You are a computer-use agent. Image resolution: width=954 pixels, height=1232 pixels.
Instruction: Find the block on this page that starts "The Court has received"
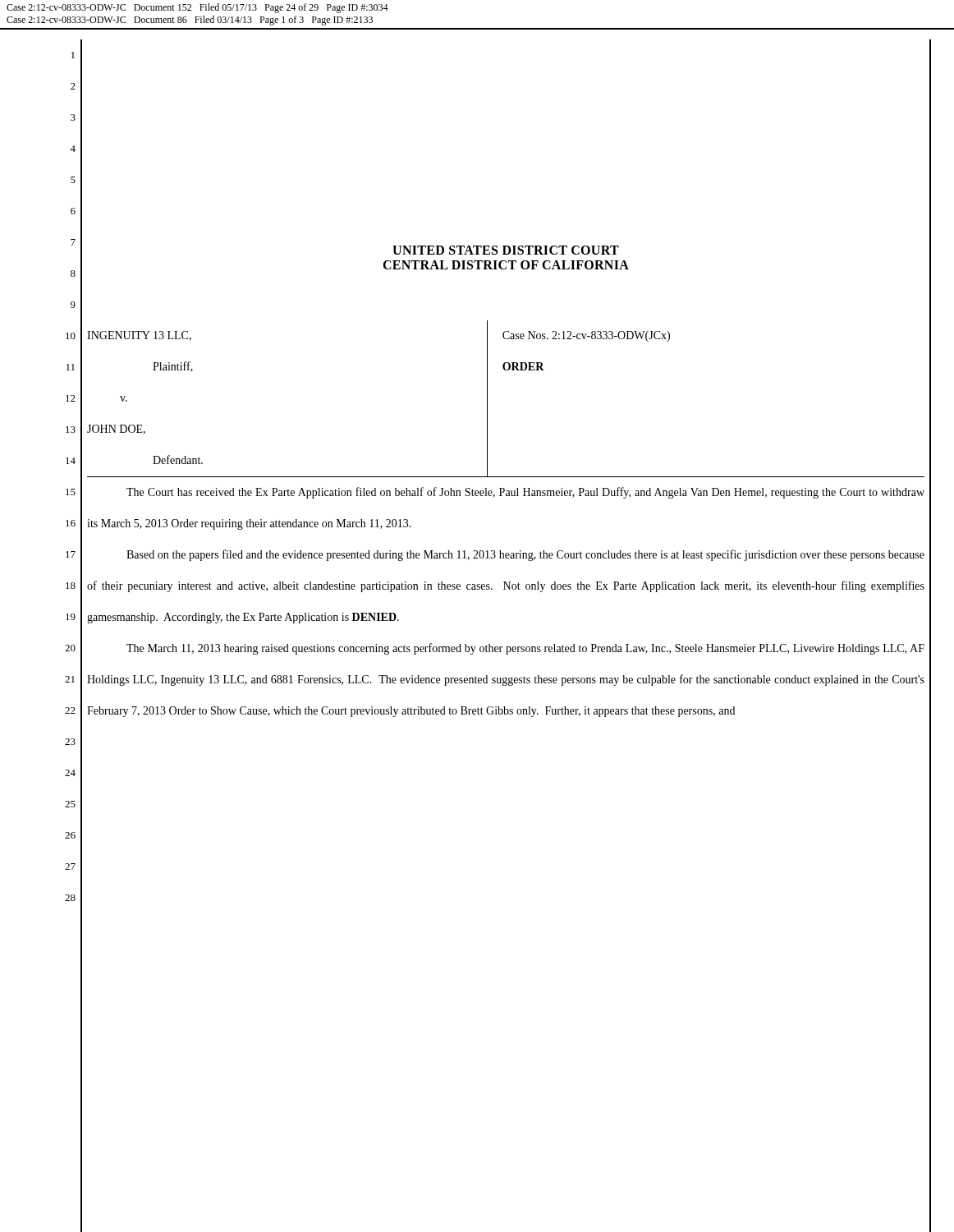click(x=525, y=493)
